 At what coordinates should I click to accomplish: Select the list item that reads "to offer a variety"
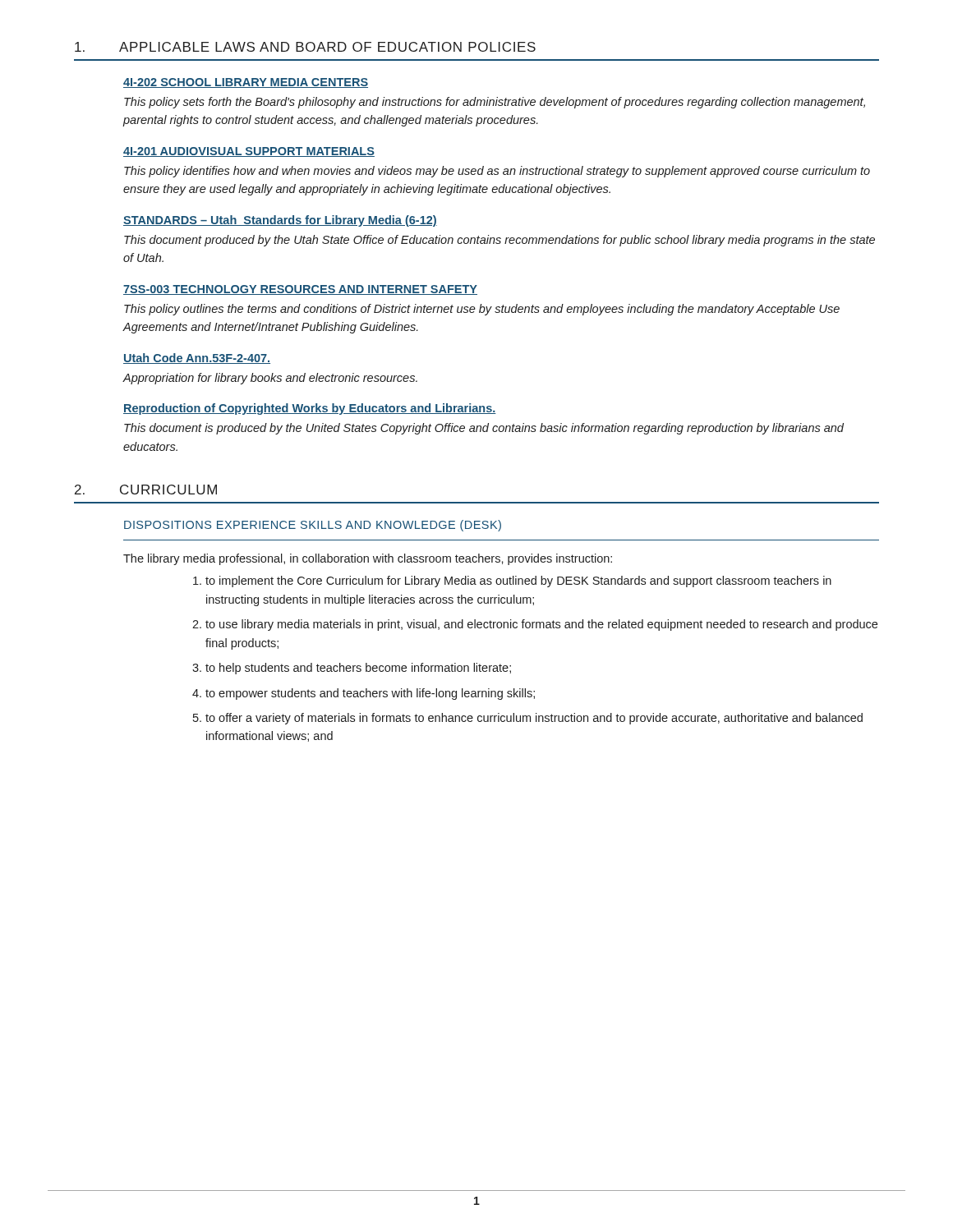point(534,727)
